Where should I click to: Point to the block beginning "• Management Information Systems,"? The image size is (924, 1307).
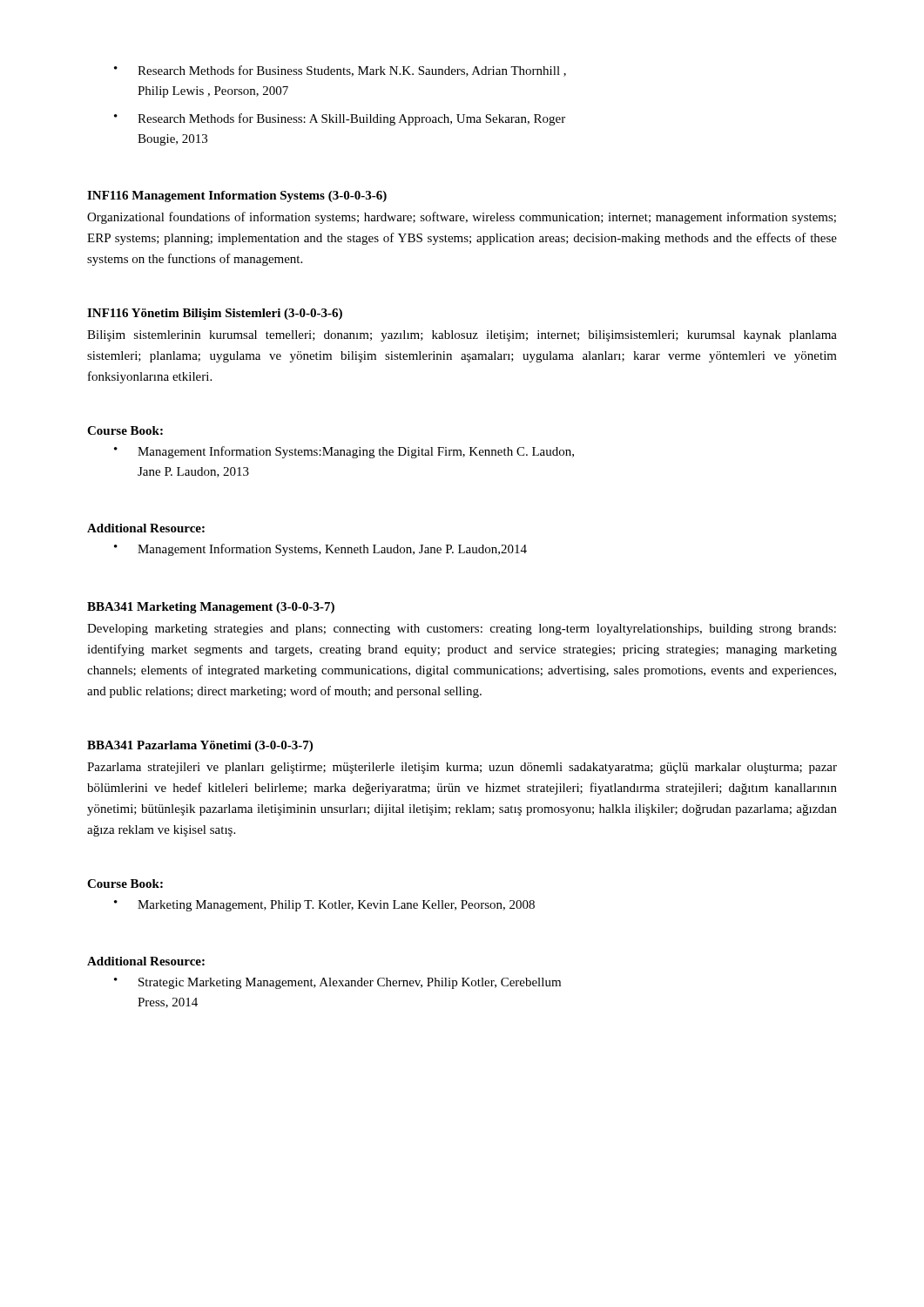[475, 549]
